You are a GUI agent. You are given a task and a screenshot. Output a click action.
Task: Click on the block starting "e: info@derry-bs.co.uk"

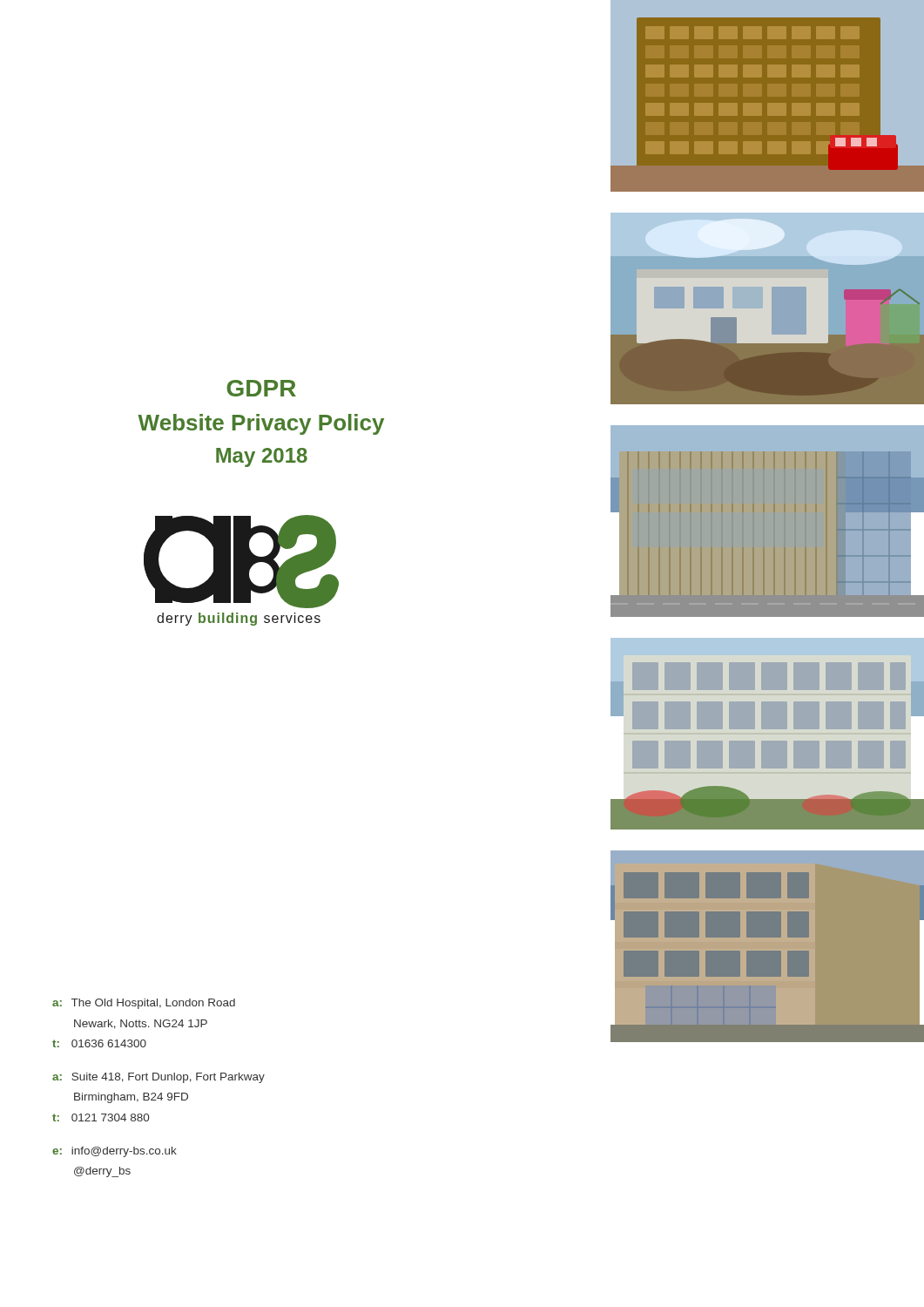114,1150
